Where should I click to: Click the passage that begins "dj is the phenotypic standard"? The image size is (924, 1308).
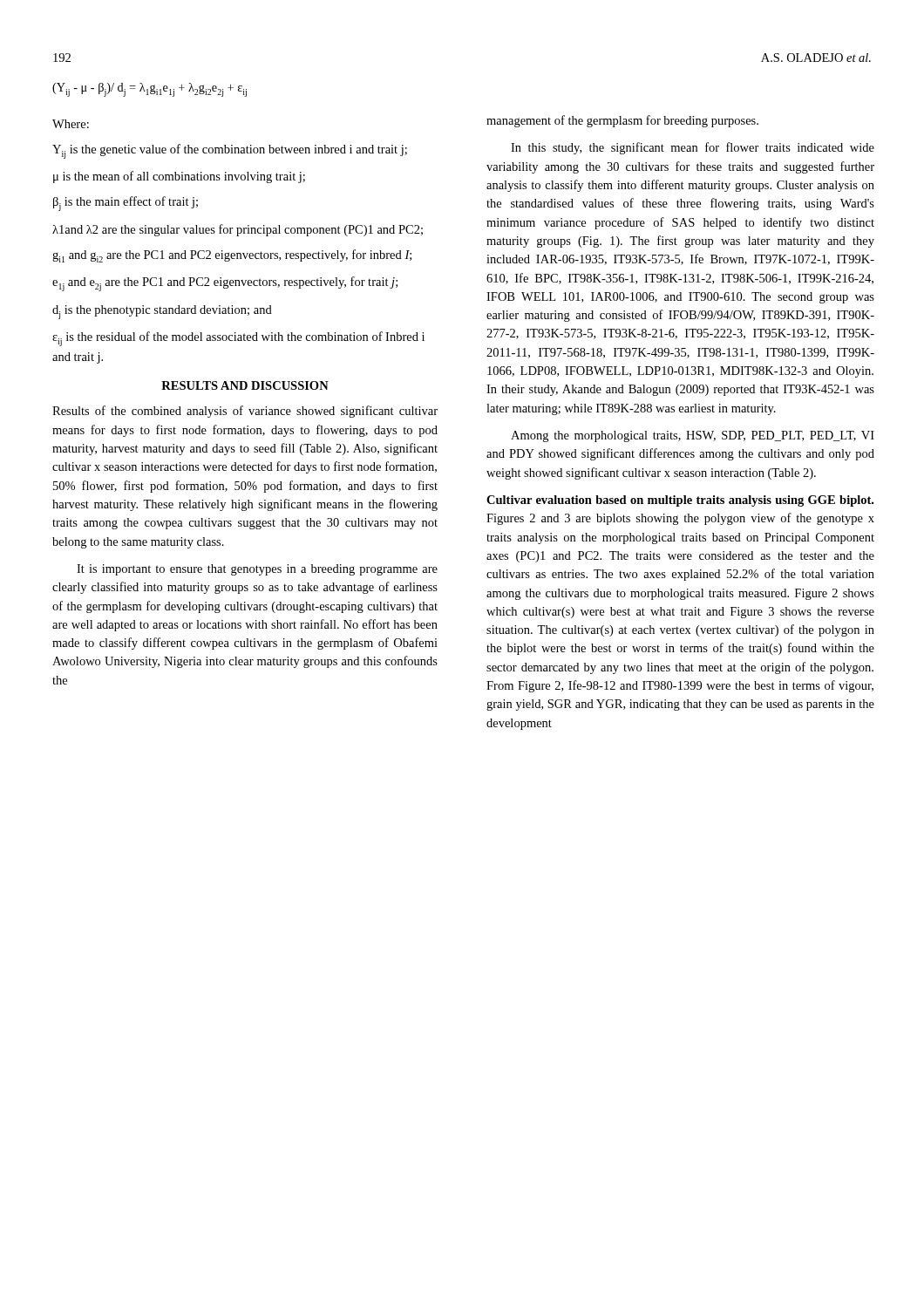point(162,311)
